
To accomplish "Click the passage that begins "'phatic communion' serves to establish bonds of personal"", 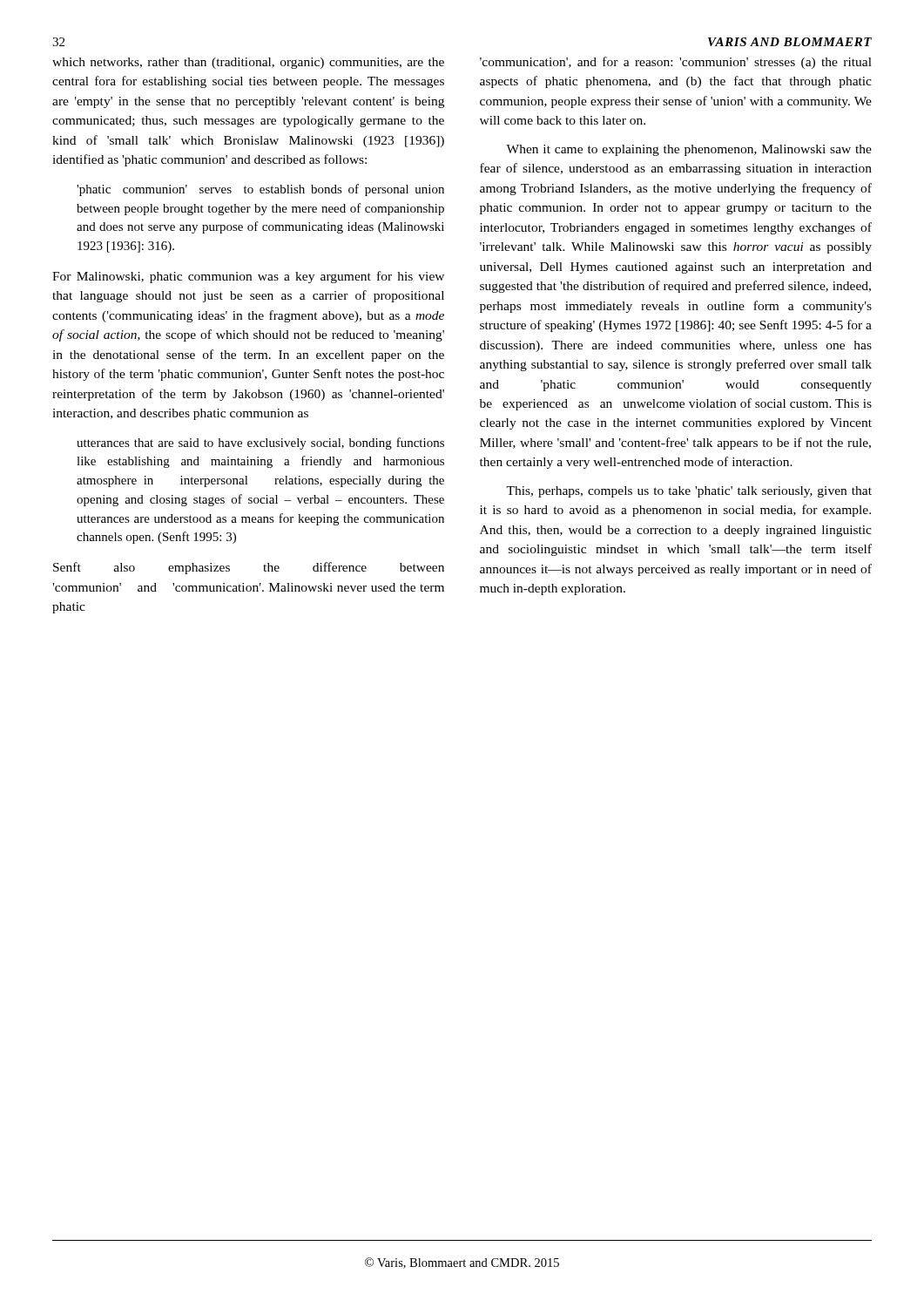I will (x=261, y=217).
